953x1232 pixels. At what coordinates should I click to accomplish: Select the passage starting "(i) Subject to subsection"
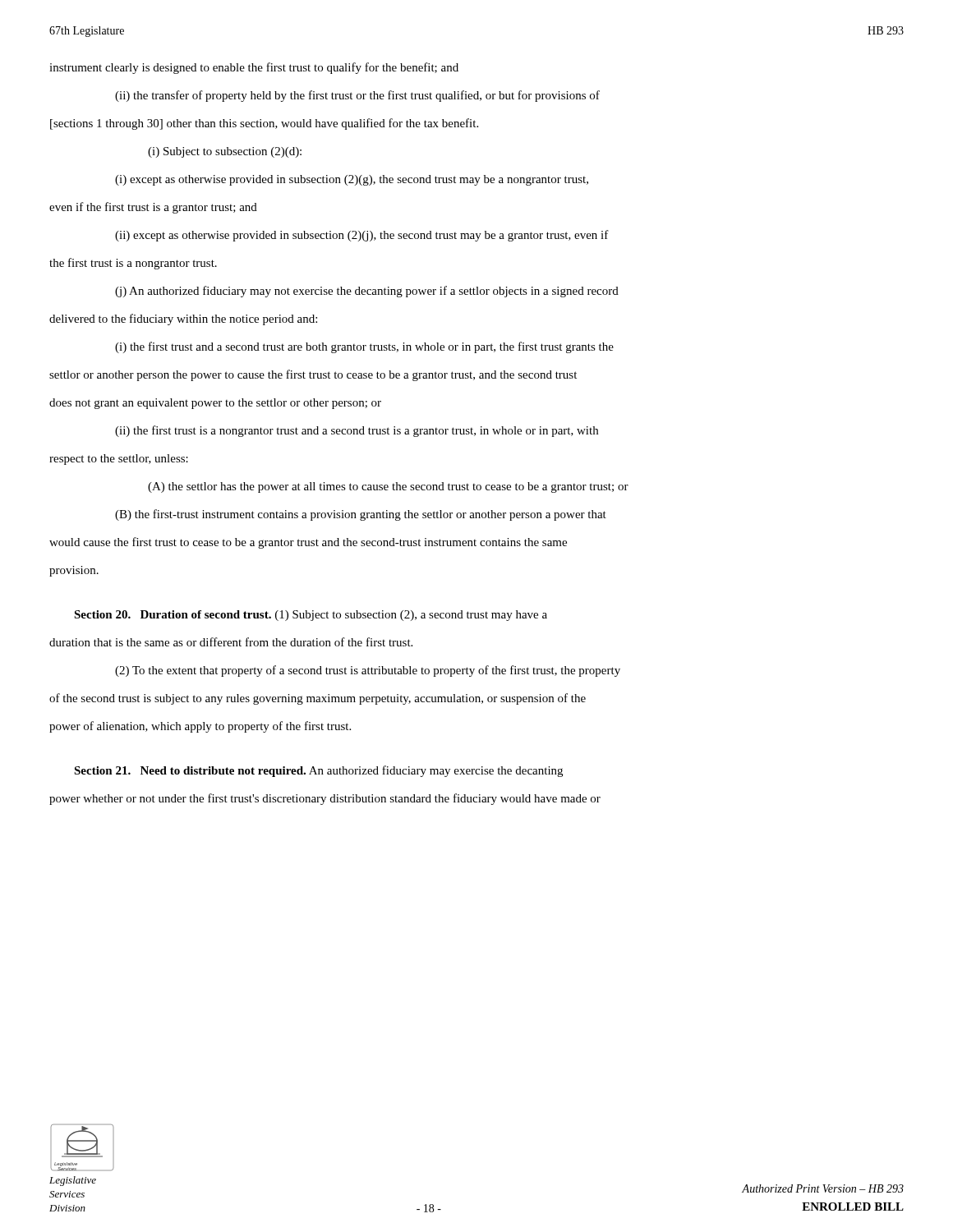coord(225,151)
